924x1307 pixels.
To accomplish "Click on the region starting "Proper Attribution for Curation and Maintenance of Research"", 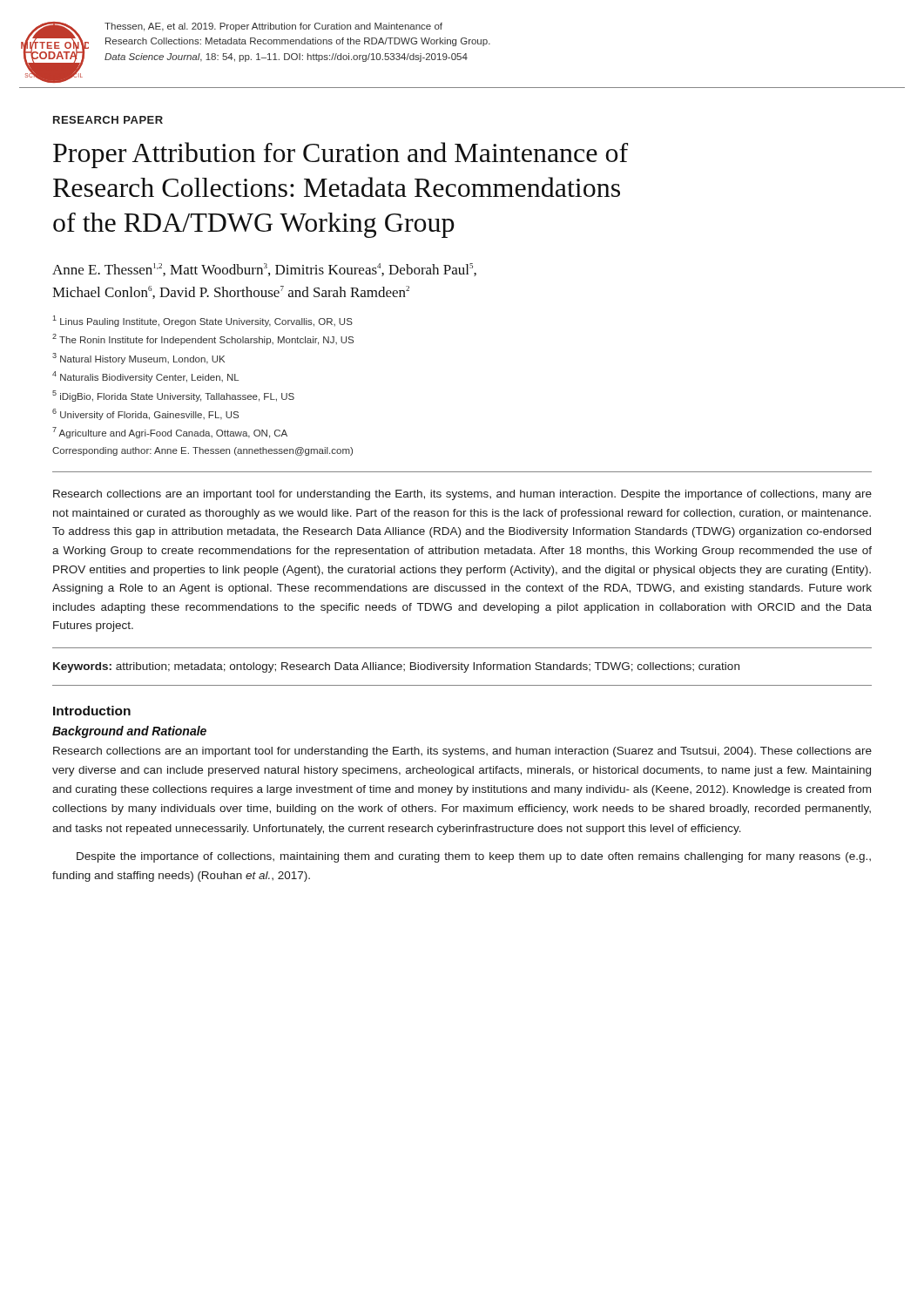I will (x=340, y=187).
